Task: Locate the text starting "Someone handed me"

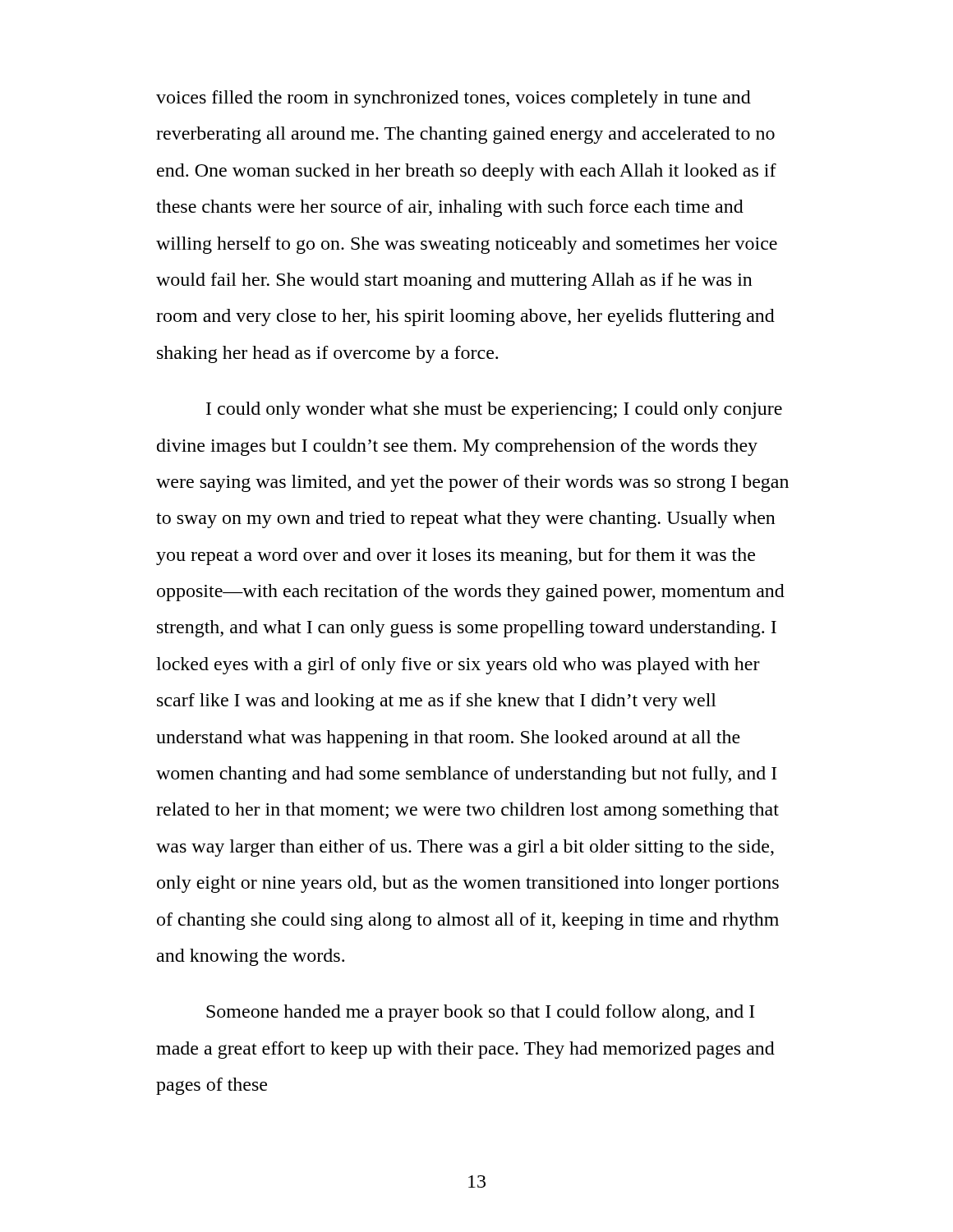Action: (476, 1048)
